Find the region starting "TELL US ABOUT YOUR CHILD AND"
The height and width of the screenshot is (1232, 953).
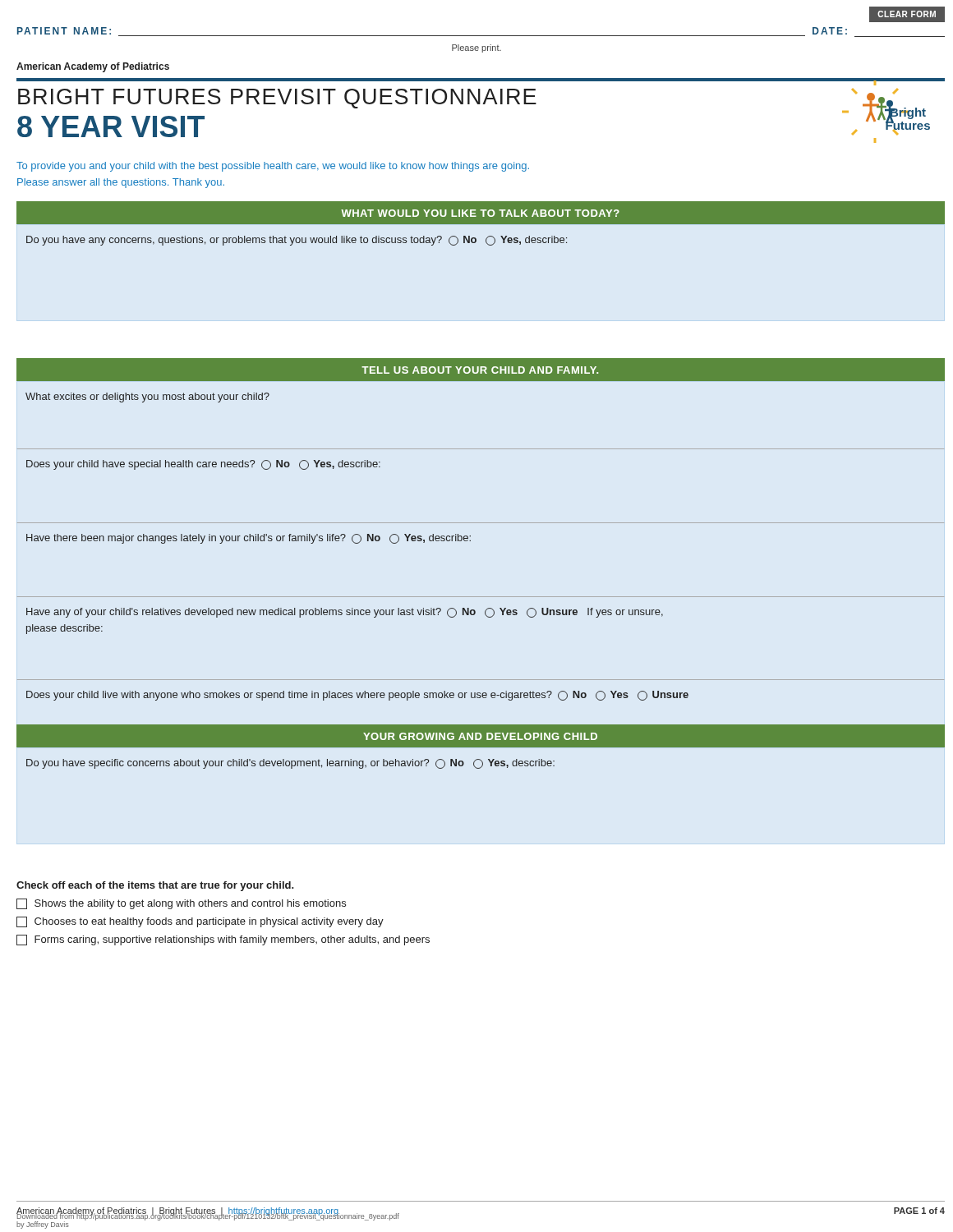click(481, 370)
